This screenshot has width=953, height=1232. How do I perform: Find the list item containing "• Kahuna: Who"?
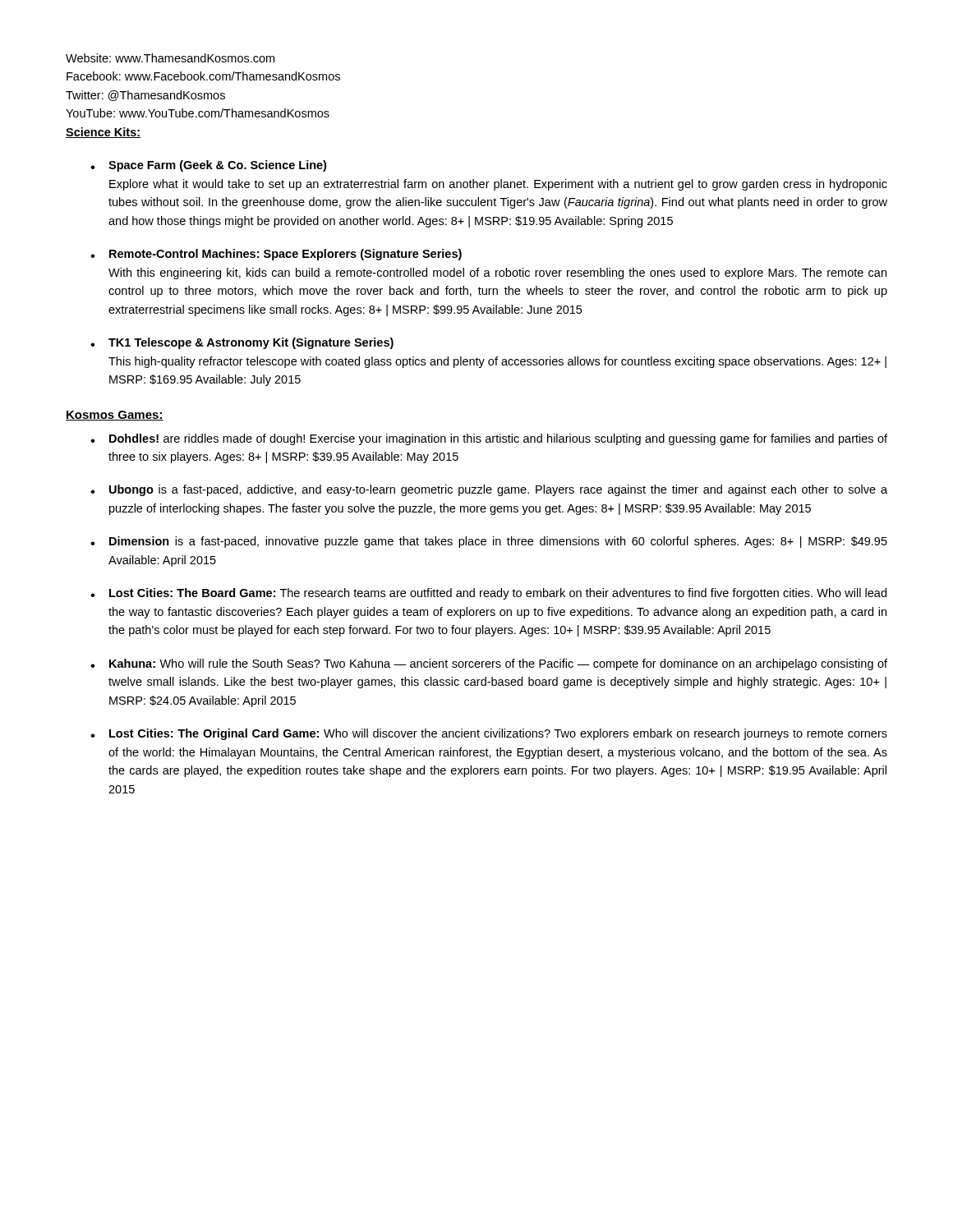click(489, 682)
